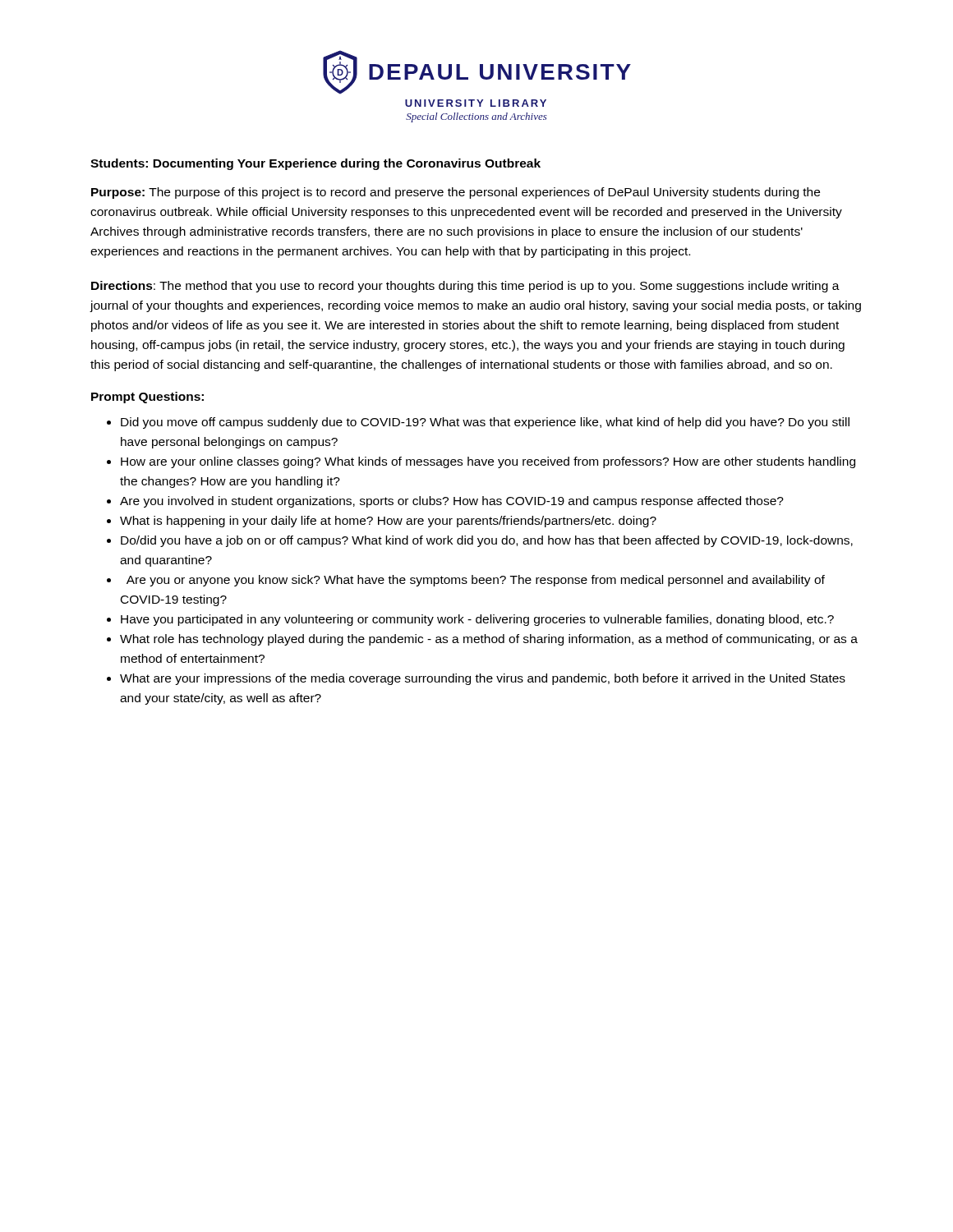
Task: Locate the region starting "Are you involved in"
Action: pyautogui.click(x=491, y=501)
